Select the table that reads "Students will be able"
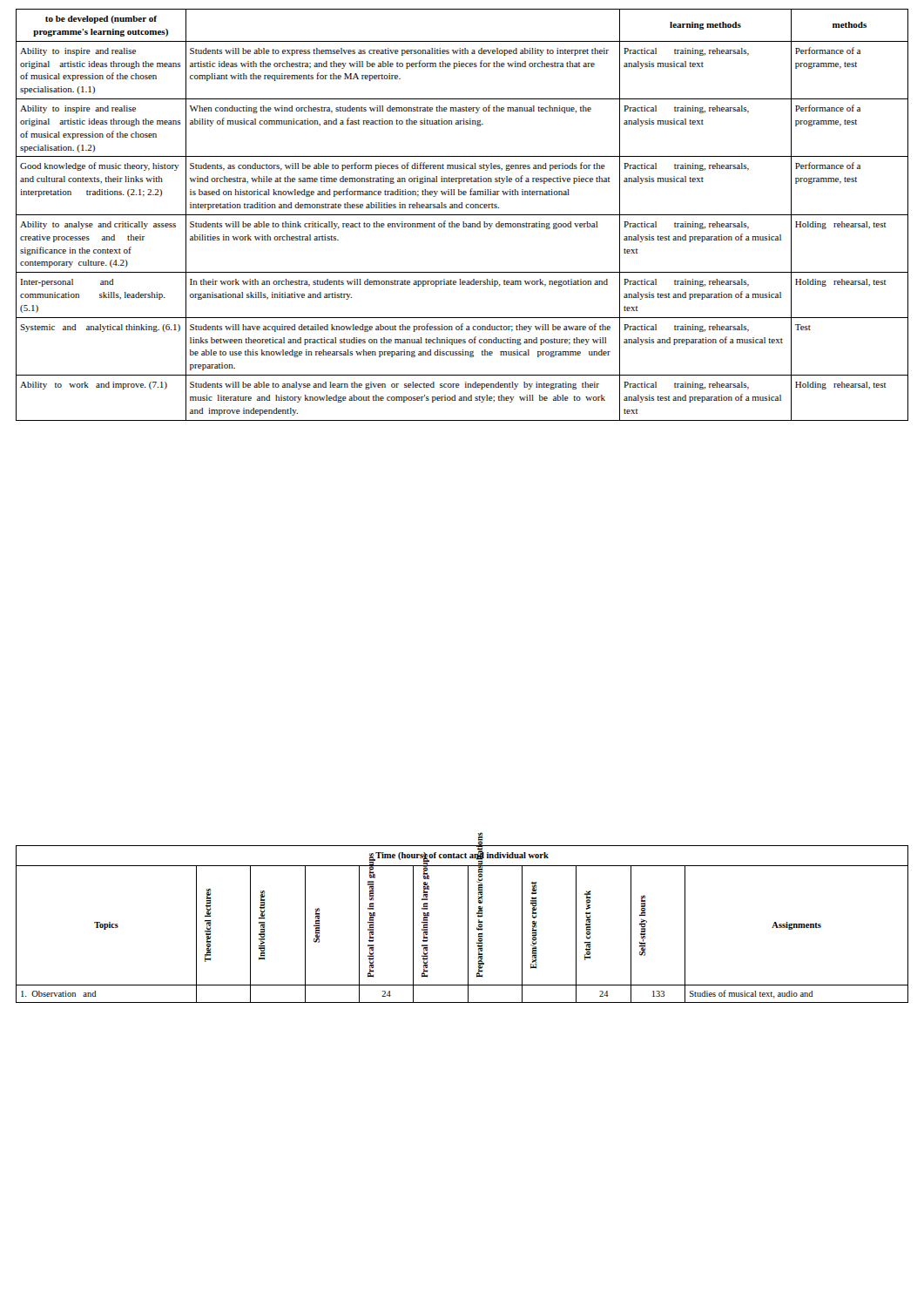This screenshot has width=924, height=1307. (462, 215)
